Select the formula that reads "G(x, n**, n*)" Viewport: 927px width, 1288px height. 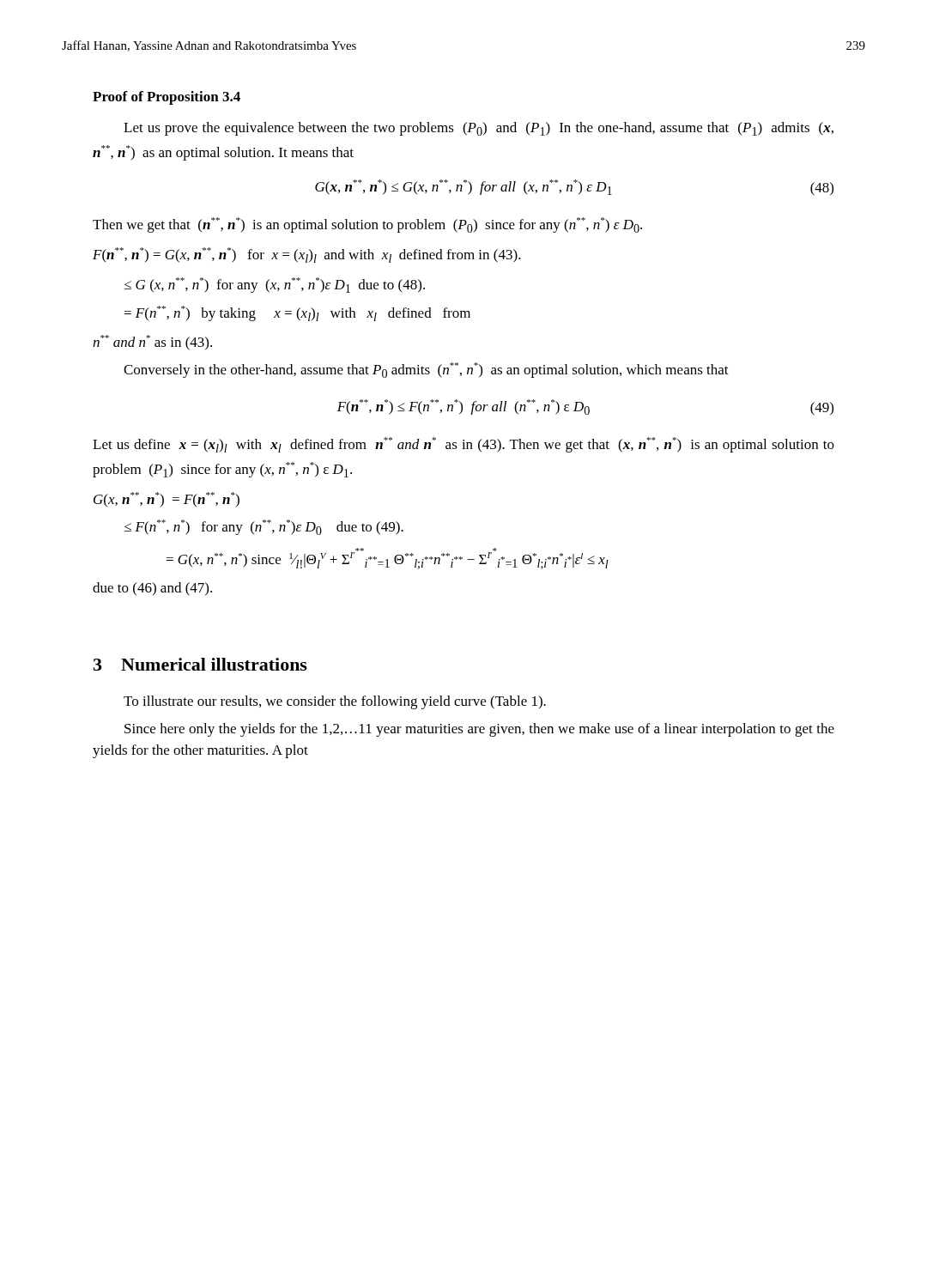point(574,188)
